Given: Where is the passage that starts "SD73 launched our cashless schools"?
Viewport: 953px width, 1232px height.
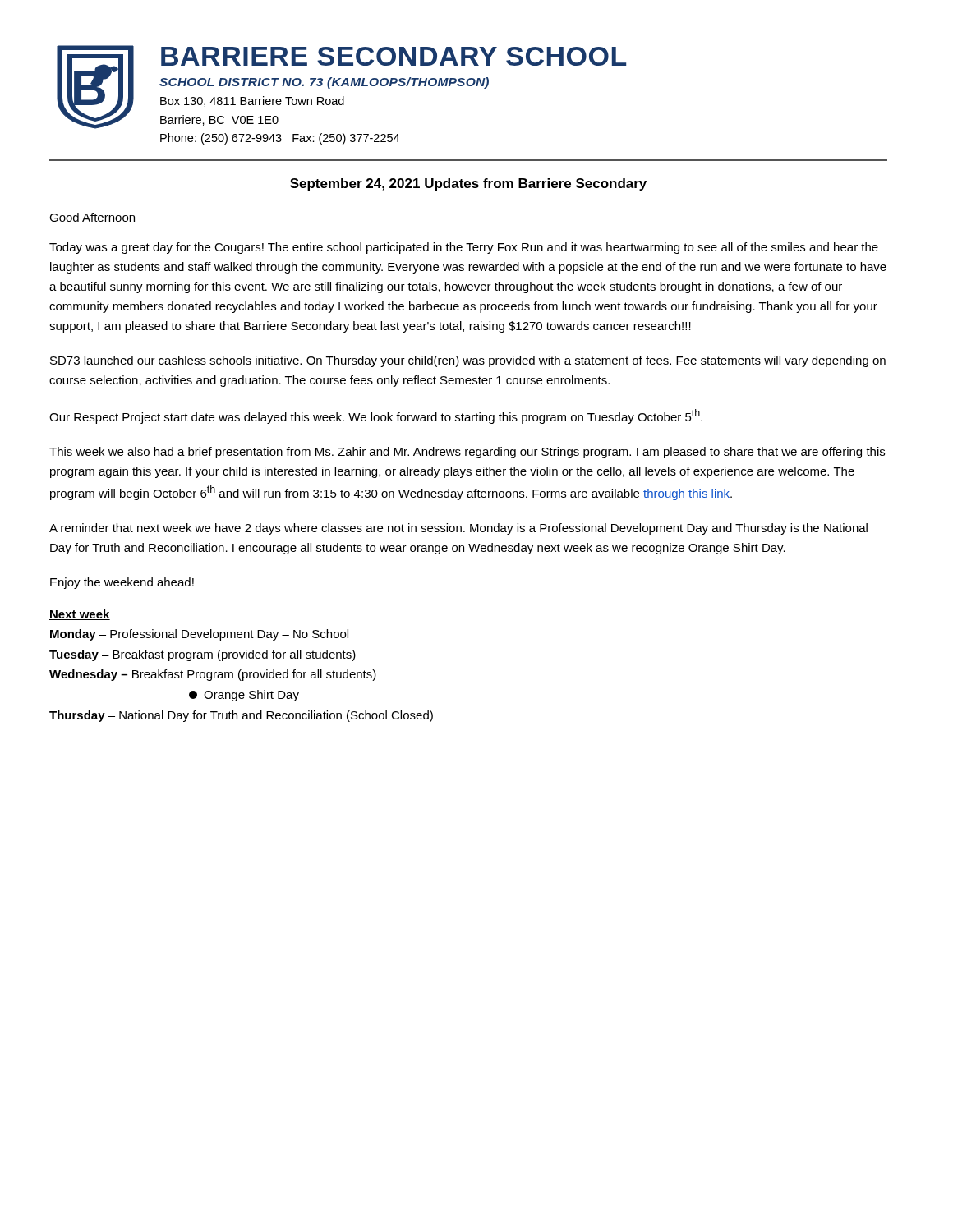Looking at the screenshot, I should [x=468, y=370].
